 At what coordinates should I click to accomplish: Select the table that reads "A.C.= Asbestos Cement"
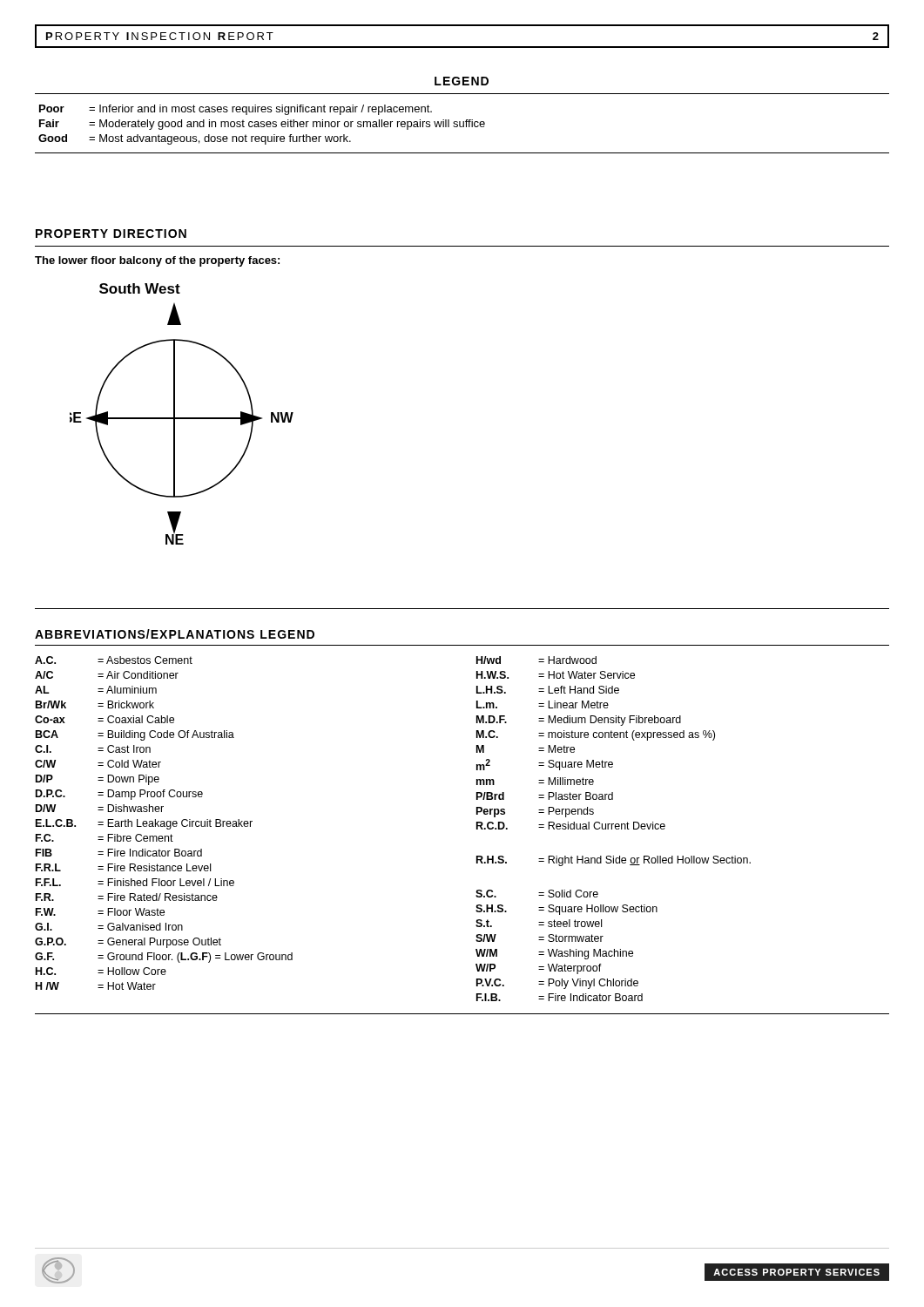(x=462, y=829)
